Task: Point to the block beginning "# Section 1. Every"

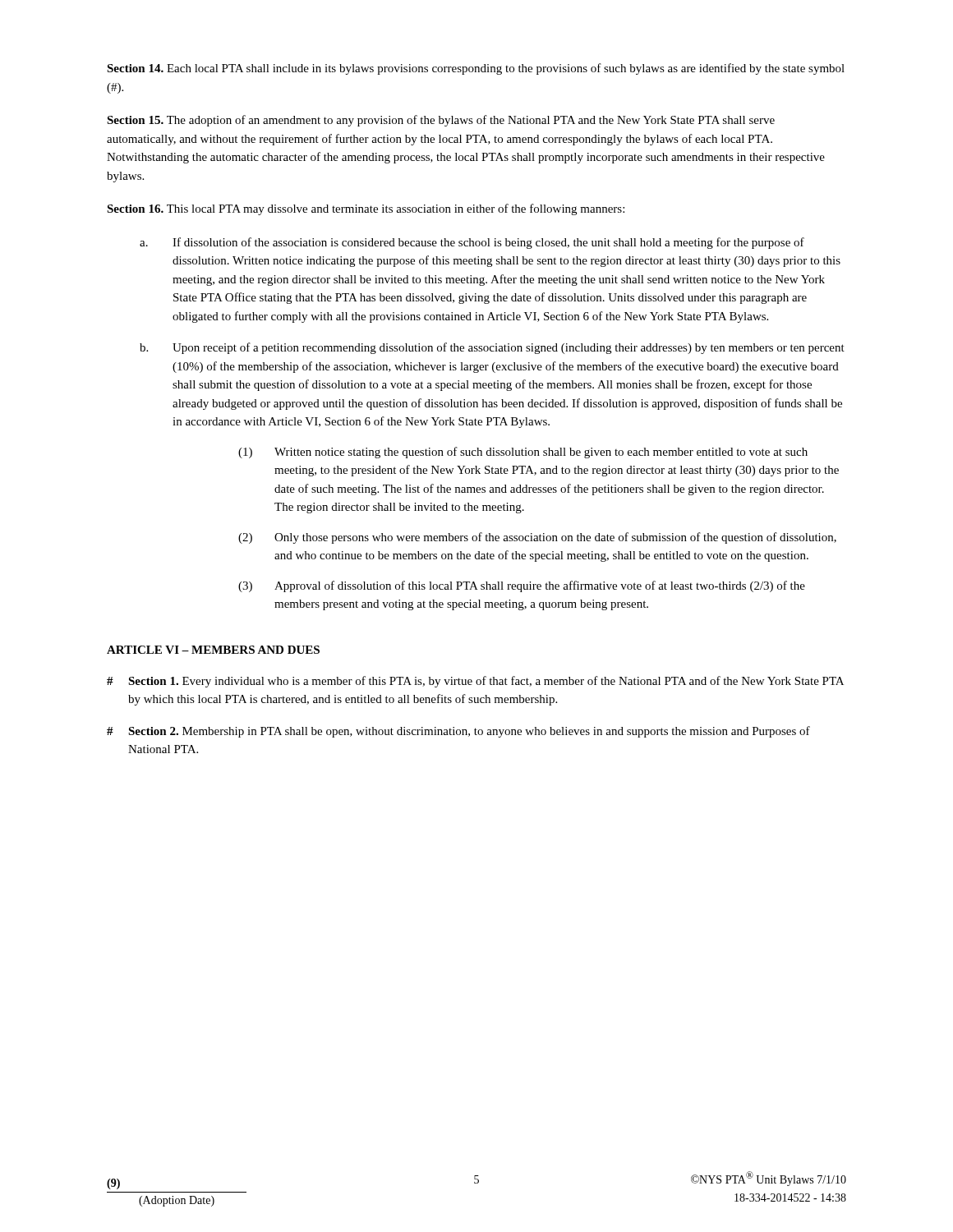Action: [x=476, y=690]
